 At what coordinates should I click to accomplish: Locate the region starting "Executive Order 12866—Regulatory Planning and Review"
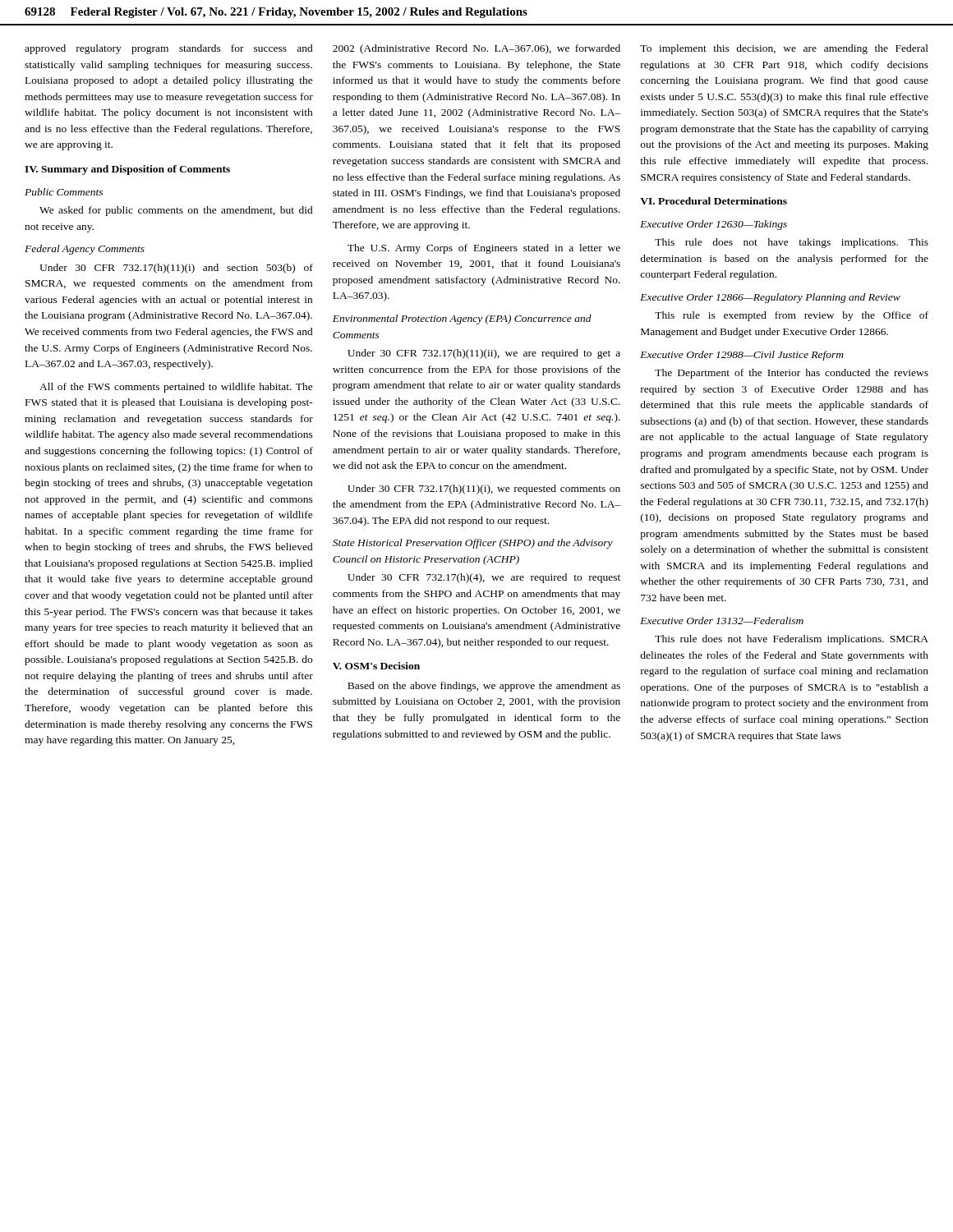click(770, 297)
